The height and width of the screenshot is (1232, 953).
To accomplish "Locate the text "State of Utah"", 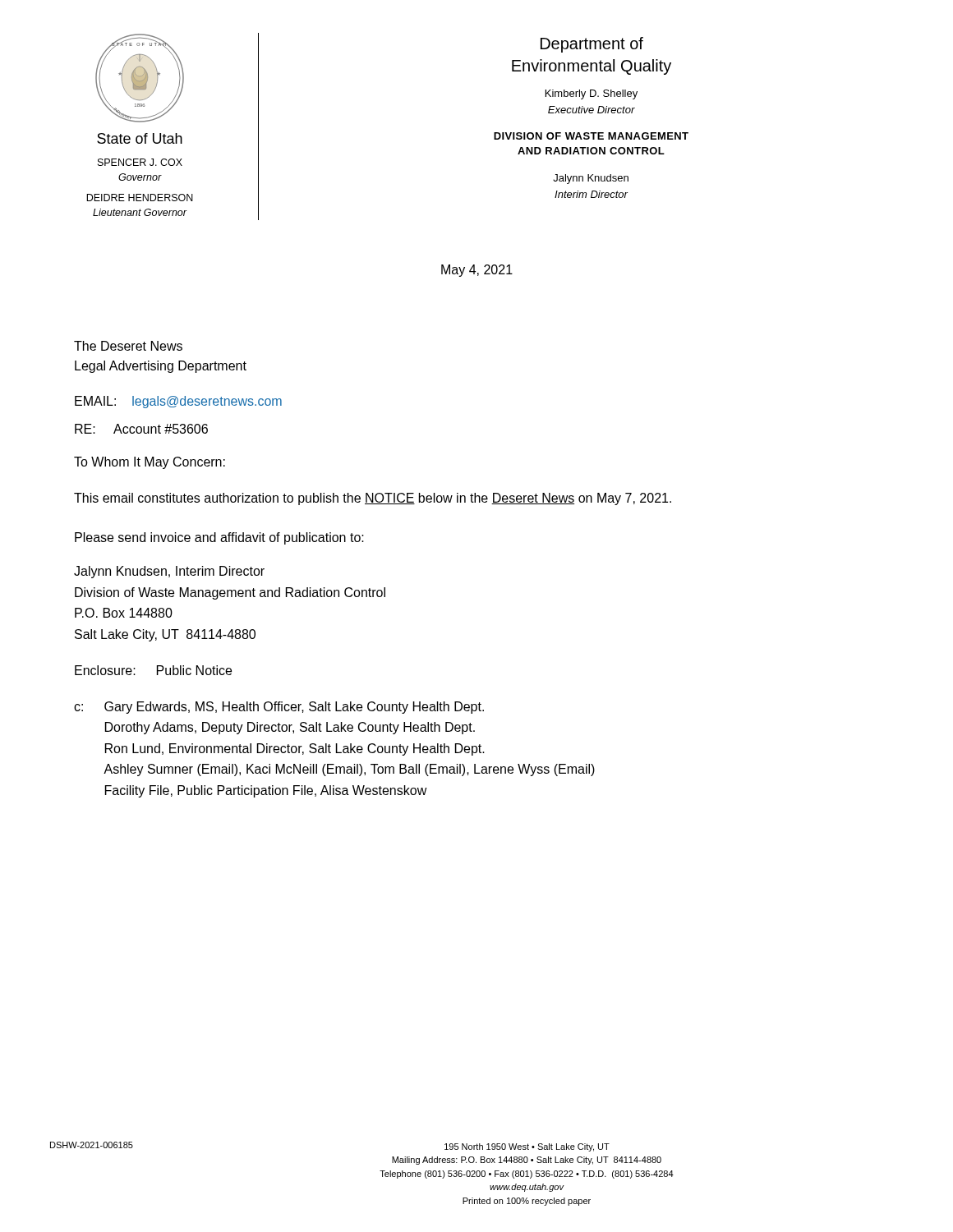I will [140, 139].
